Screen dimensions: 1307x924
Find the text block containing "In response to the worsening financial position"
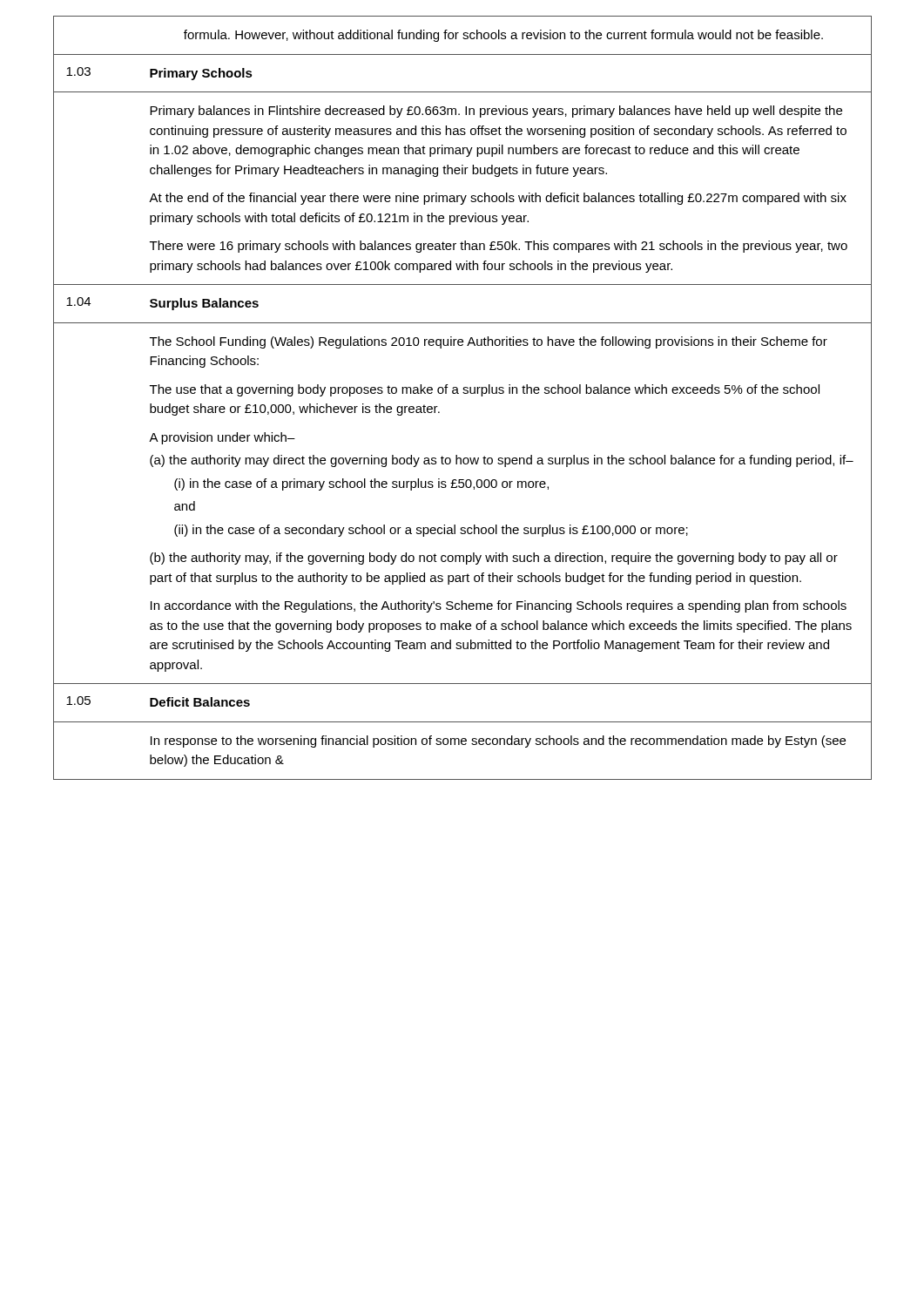[504, 750]
